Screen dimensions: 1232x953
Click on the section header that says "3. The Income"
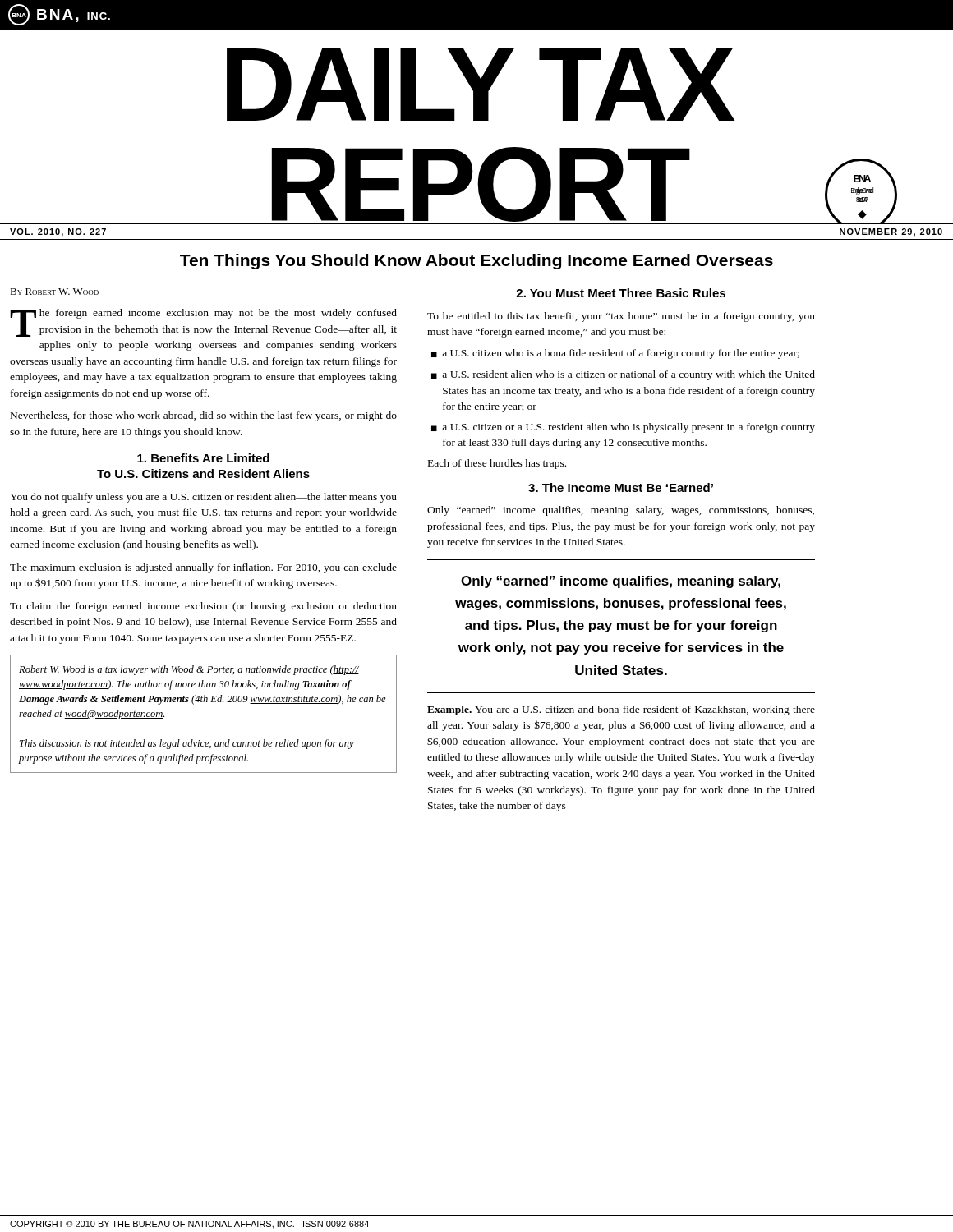tap(621, 487)
